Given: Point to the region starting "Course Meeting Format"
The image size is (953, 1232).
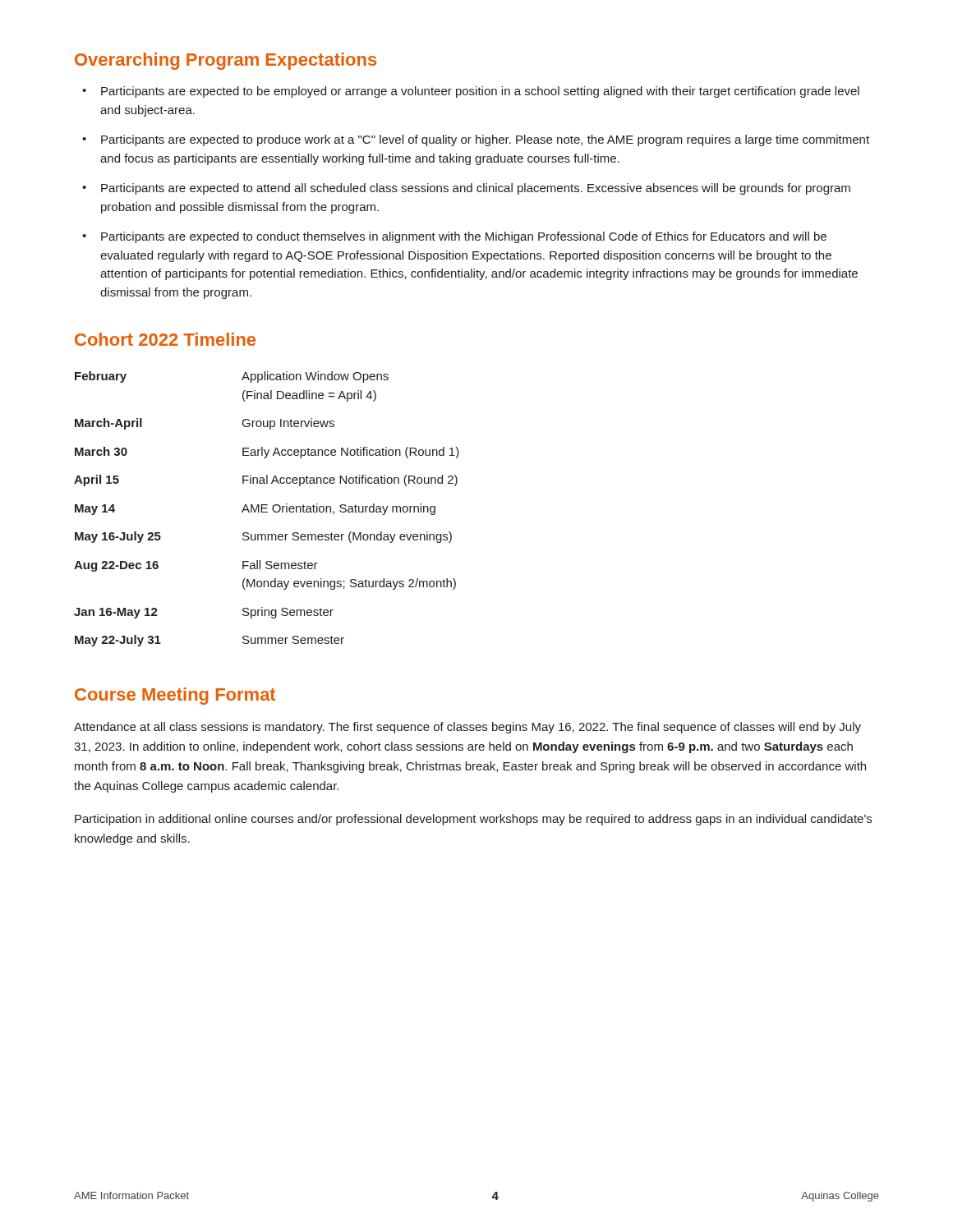Looking at the screenshot, I should pyautogui.click(x=175, y=694).
